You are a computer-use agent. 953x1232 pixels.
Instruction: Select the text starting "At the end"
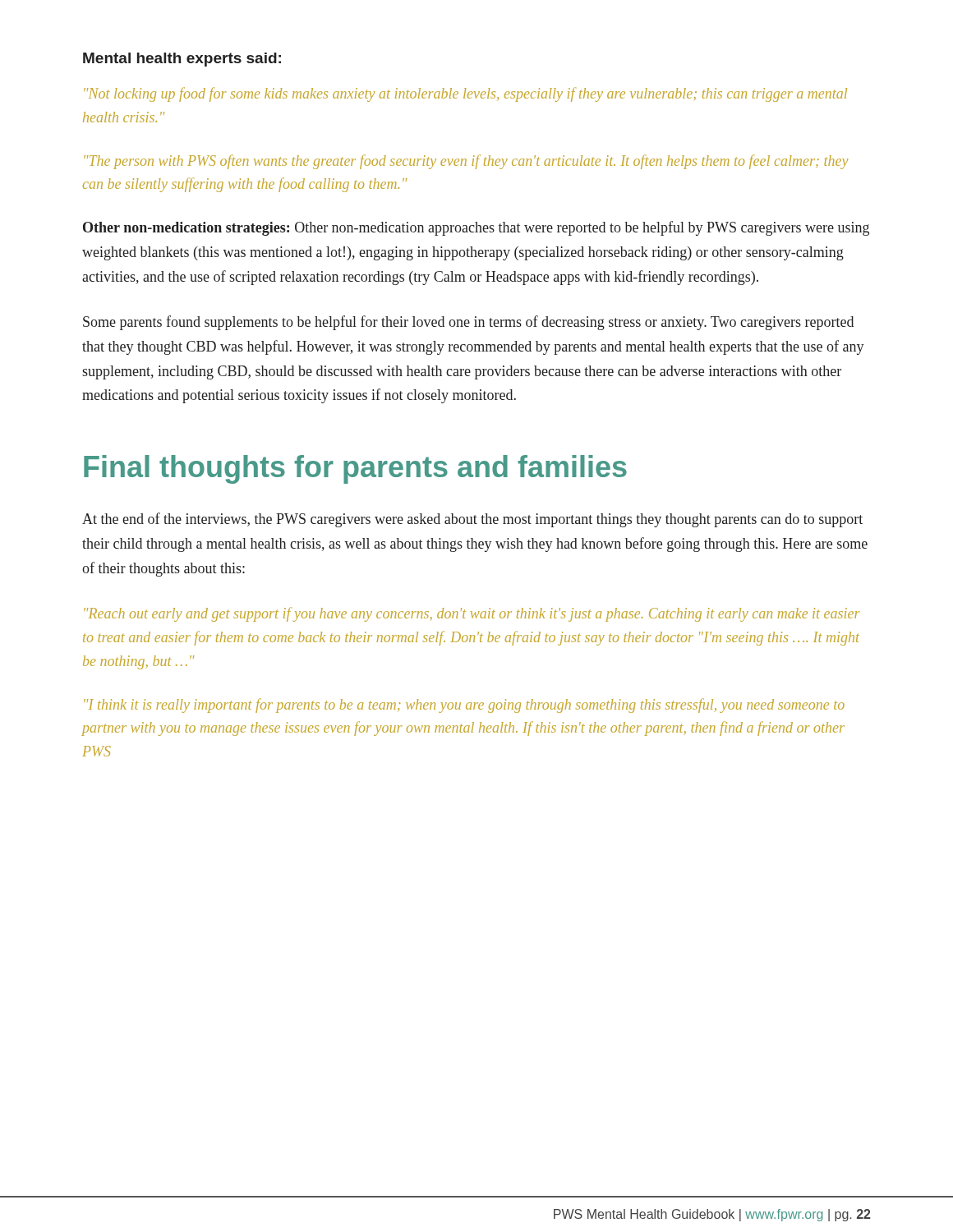[475, 544]
